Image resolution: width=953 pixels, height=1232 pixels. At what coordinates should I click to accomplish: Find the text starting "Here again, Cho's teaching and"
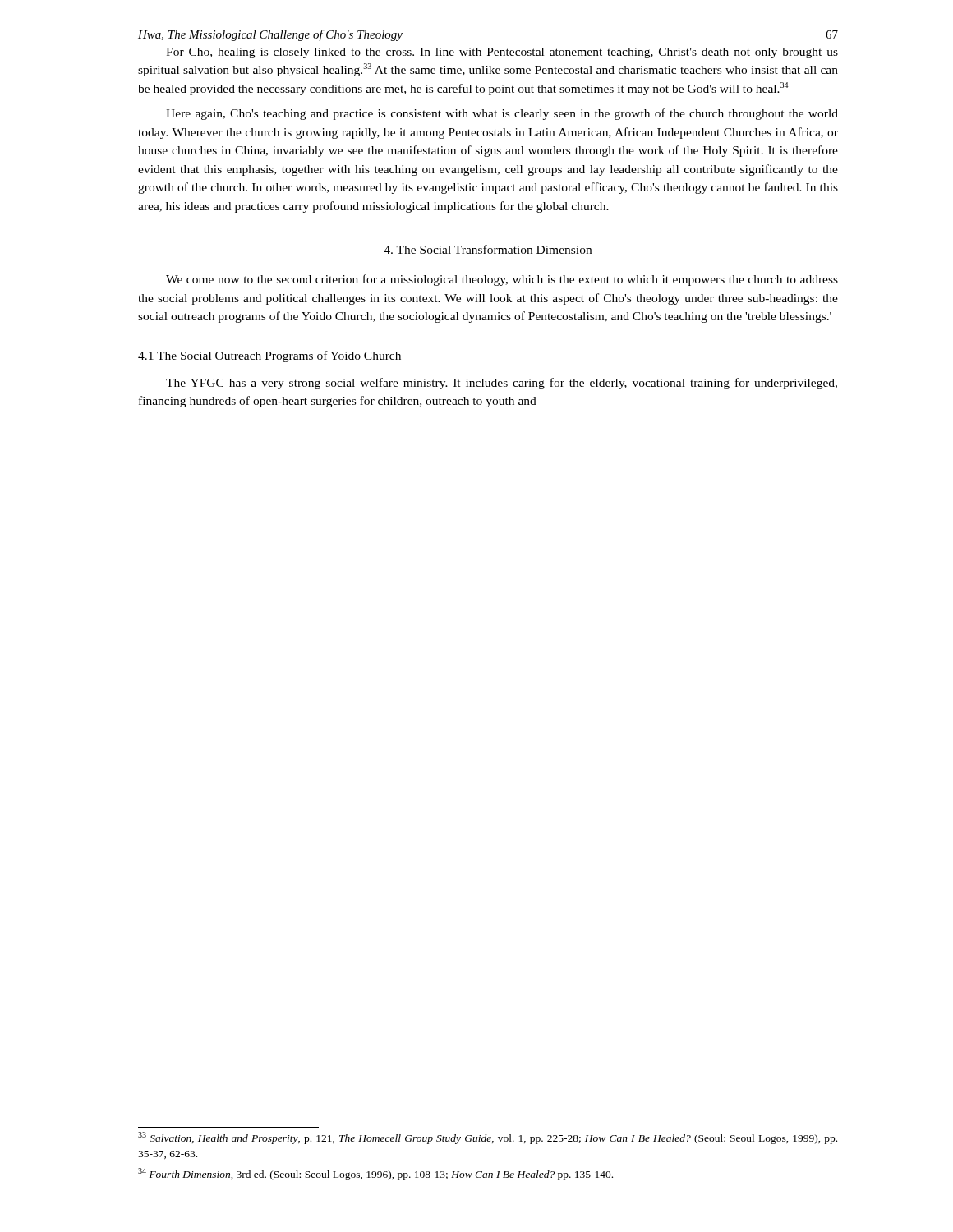488,160
